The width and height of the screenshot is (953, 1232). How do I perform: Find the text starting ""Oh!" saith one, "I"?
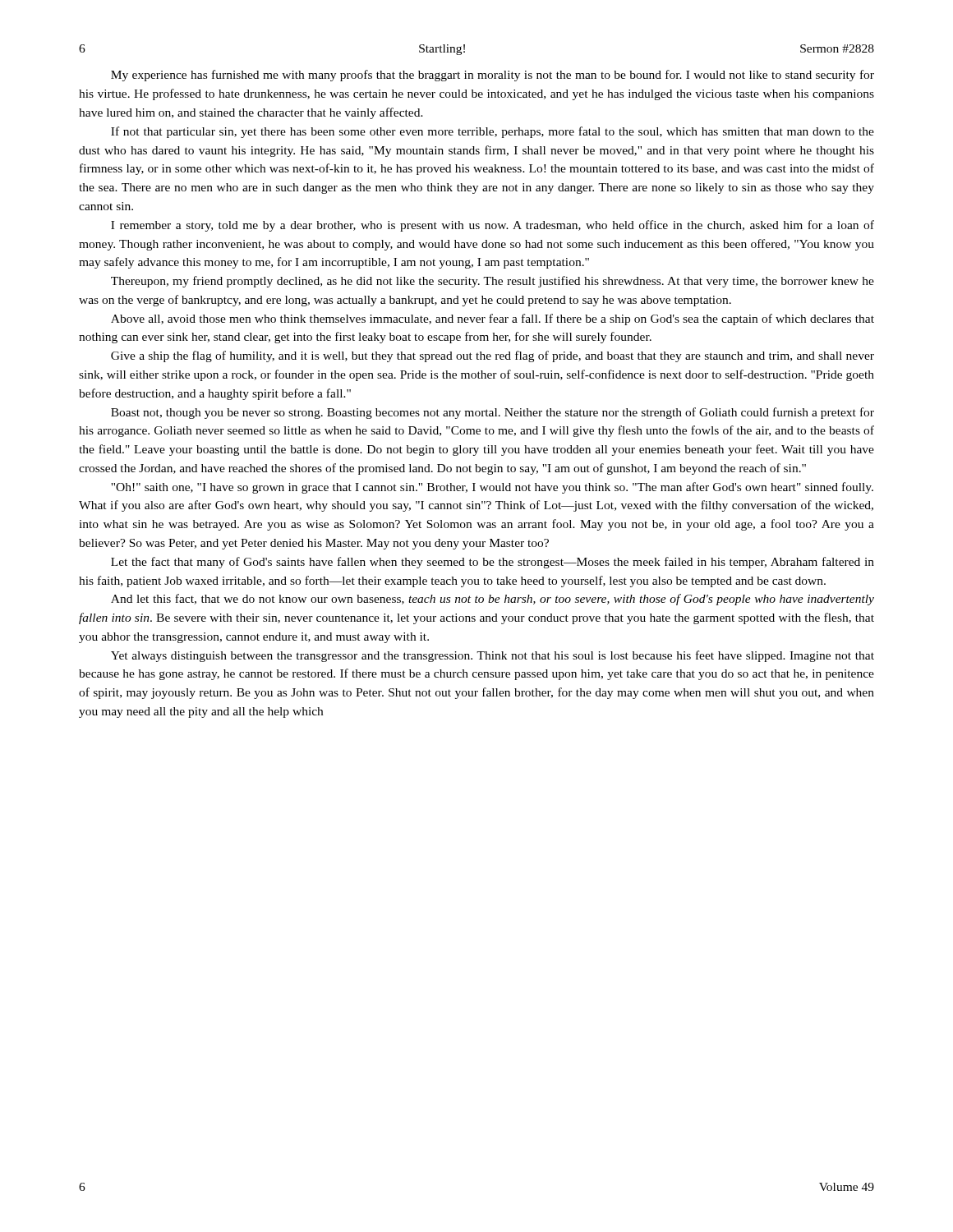point(476,515)
